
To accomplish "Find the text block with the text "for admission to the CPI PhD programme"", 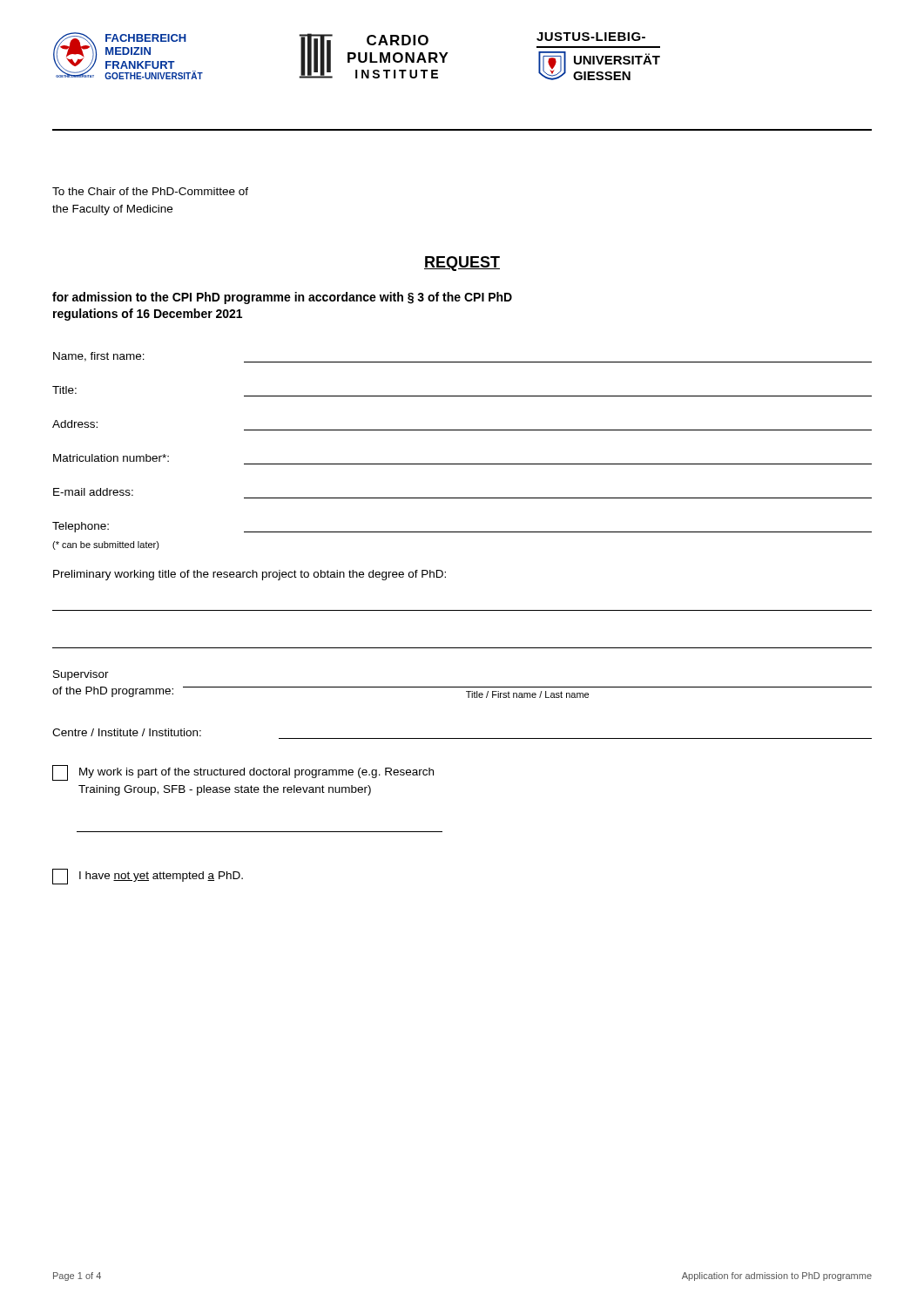I will (x=282, y=305).
